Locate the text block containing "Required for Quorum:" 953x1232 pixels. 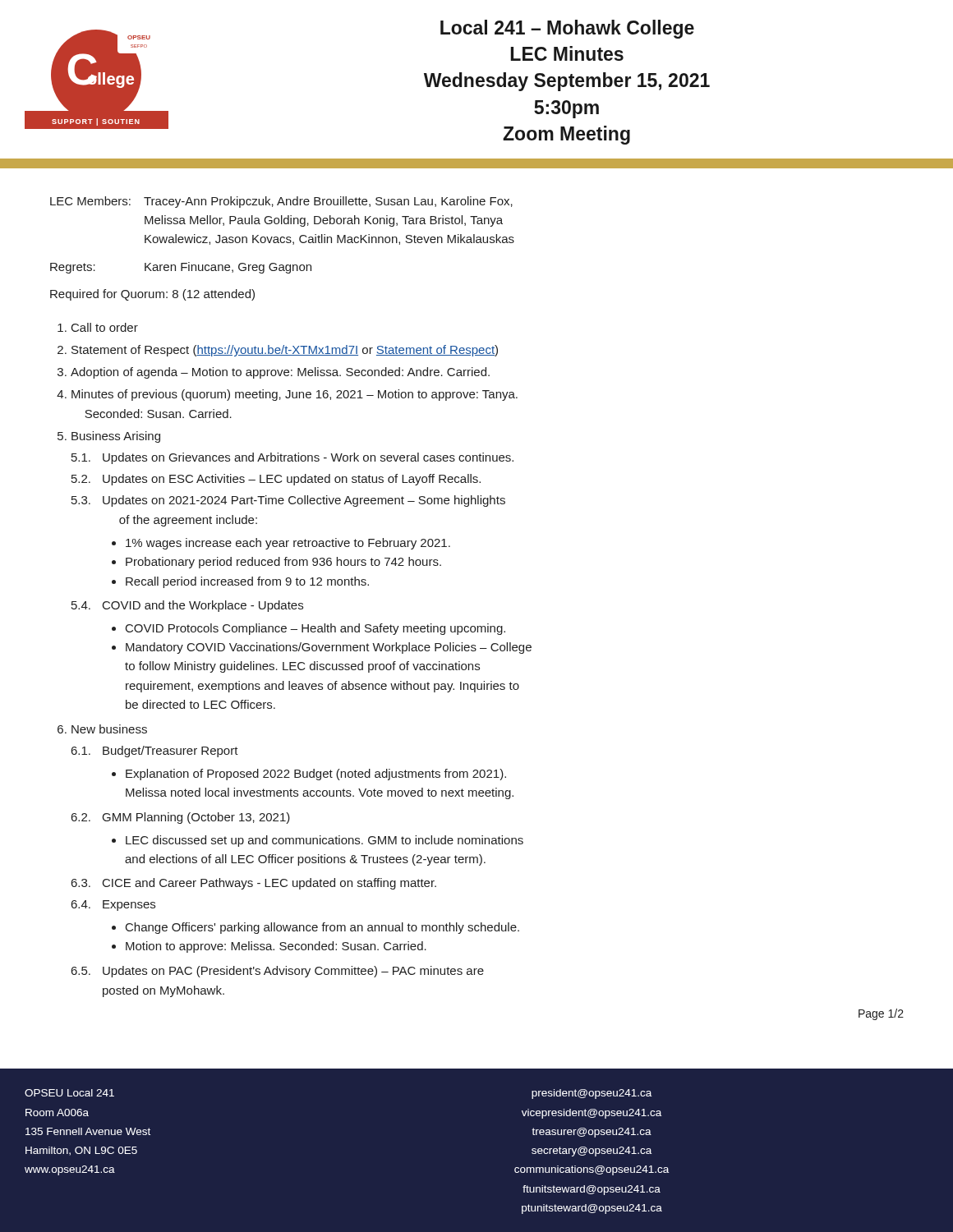tap(152, 294)
